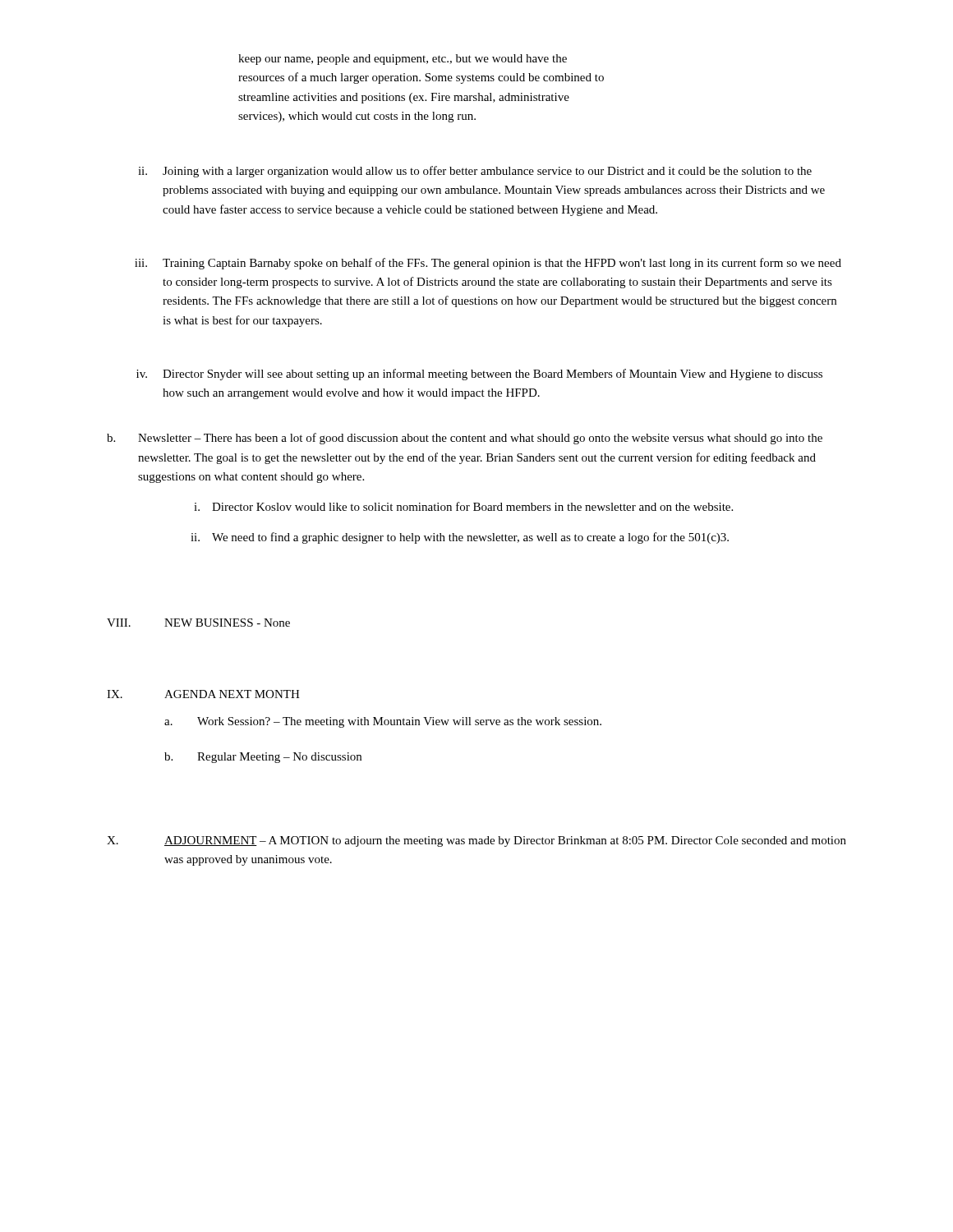Point to the block beginning "keep our name,"
The image size is (953, 1232).
tap(421, 87)
